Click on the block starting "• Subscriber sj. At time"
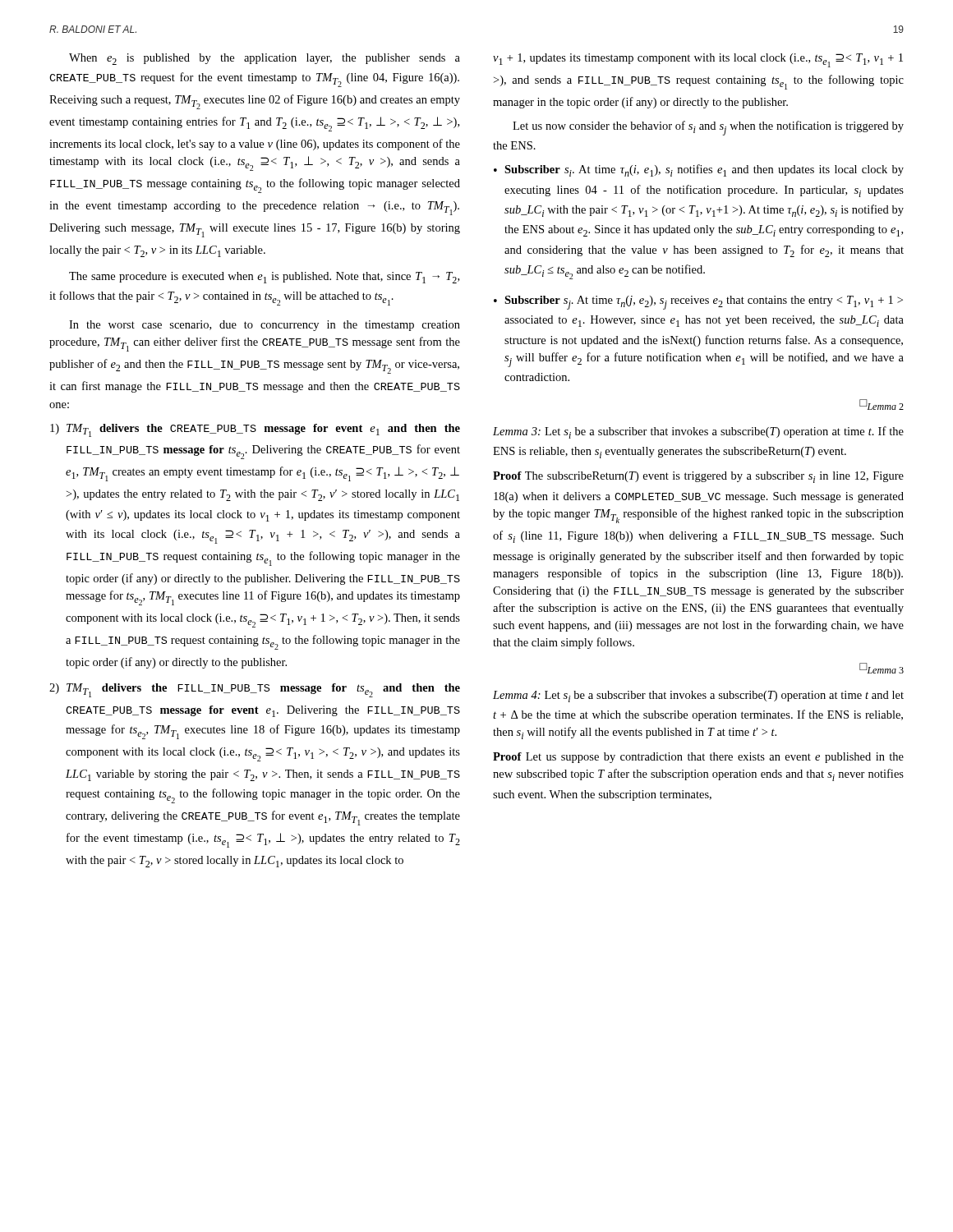This screenshot has width=953, height=1232. (x=698, y=339)
